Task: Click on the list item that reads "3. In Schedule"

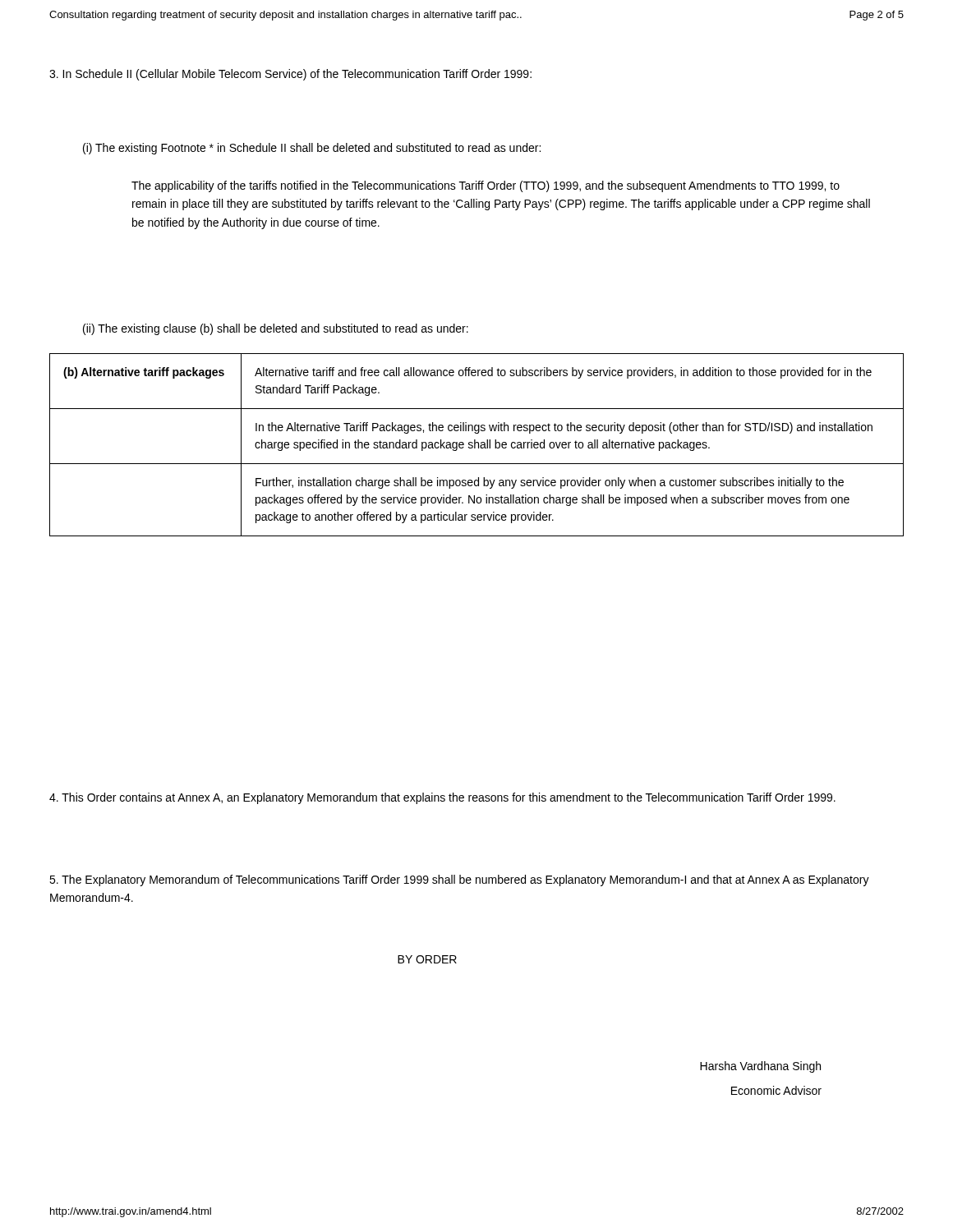Action: point(291,74)
